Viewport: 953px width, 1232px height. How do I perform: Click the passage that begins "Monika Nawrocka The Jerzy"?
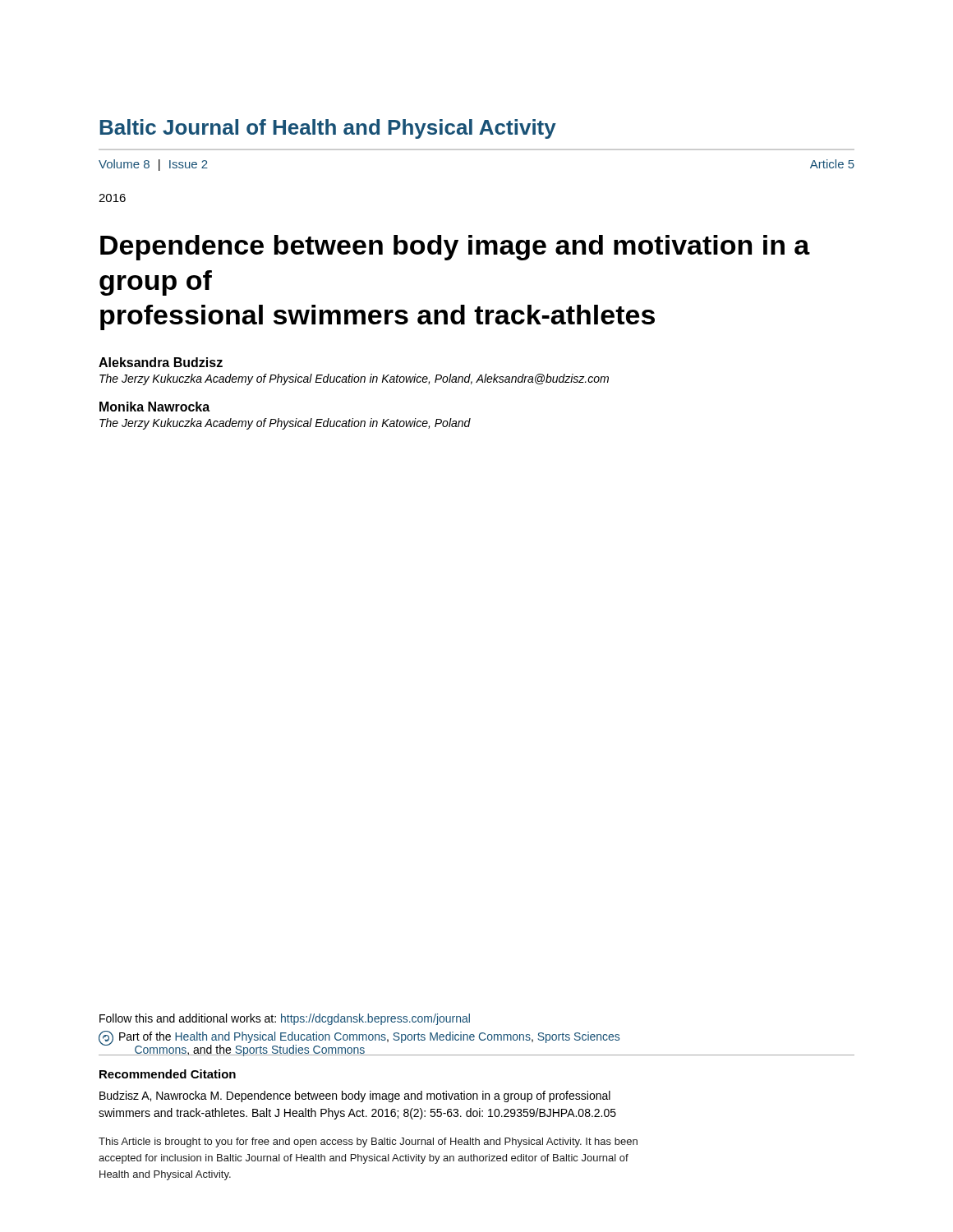[x=476, y=414]
